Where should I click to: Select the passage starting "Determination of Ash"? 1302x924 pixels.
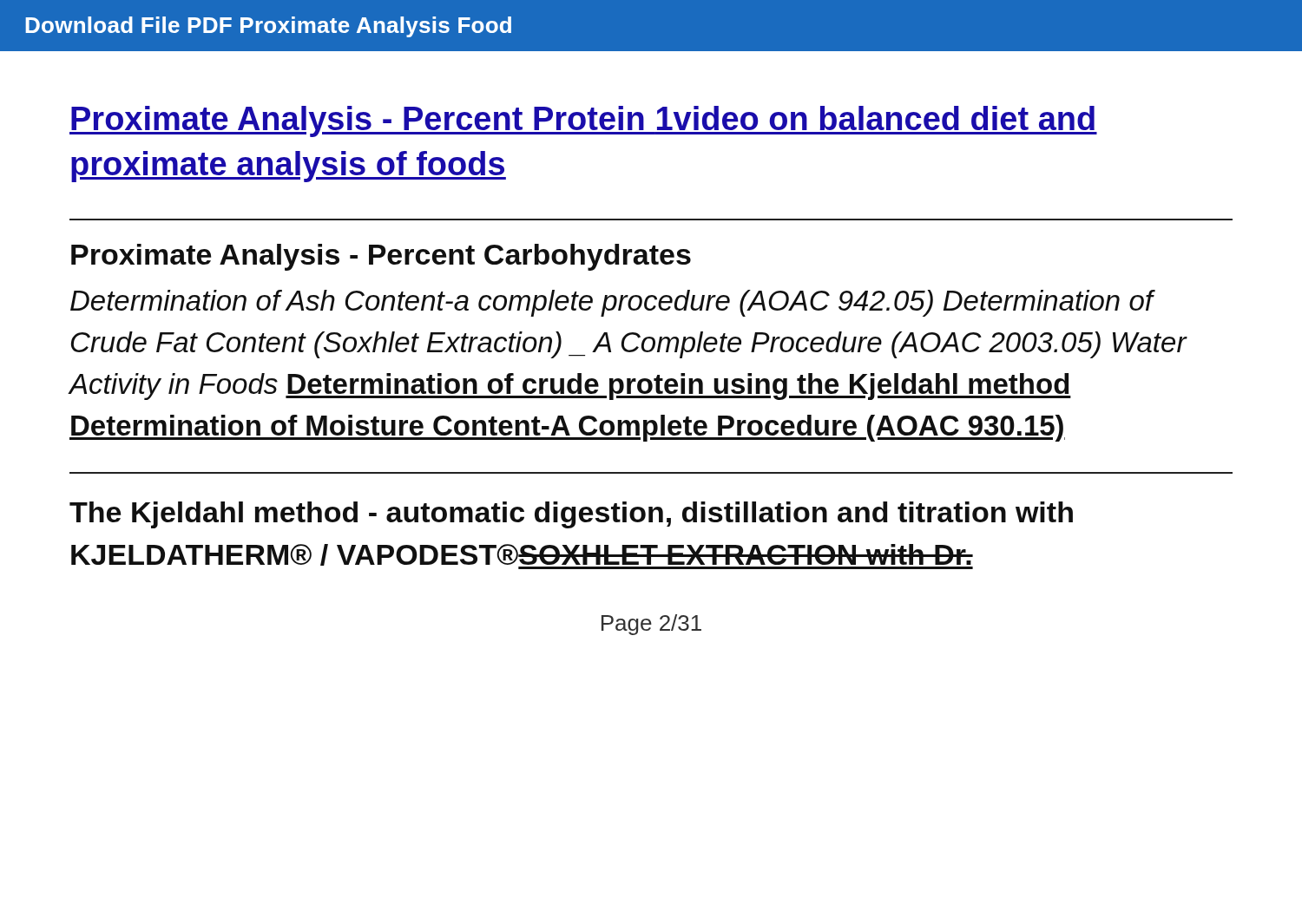[628, 363]
